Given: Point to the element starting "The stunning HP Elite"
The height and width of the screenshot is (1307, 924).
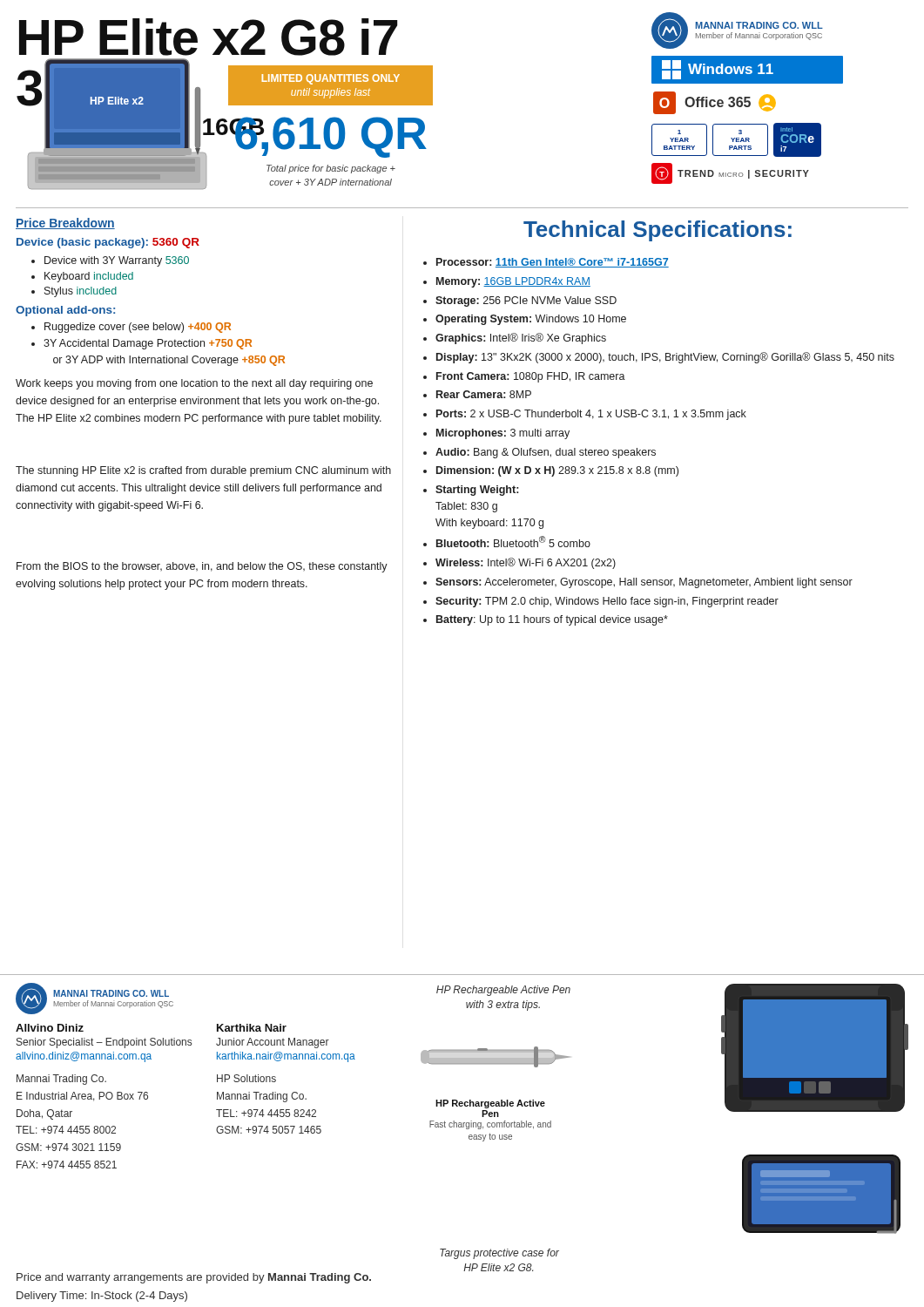Looking at the screenshot, I should coord(207,488).
